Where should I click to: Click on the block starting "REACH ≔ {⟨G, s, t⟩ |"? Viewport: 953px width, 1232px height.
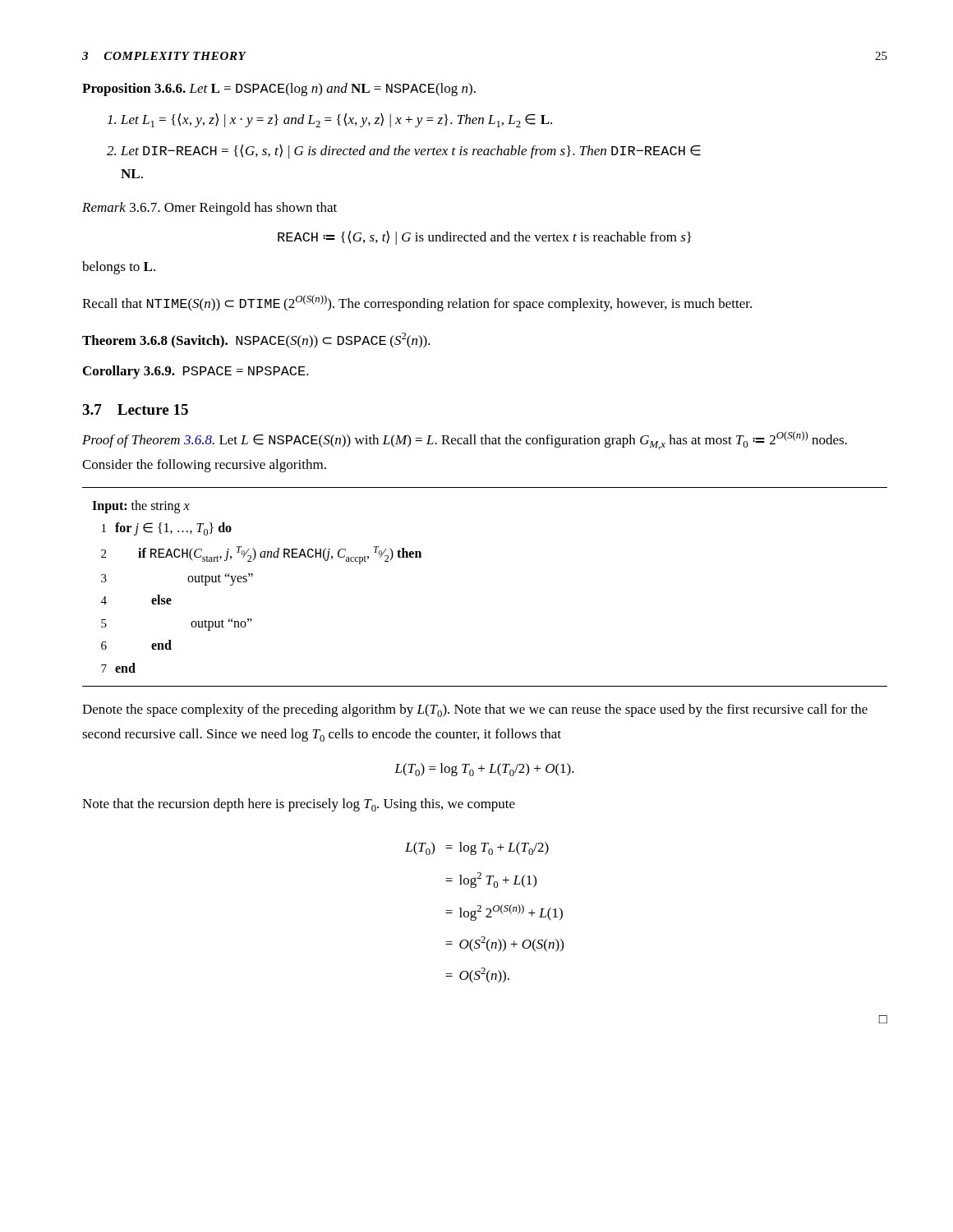tap(485, 237)
